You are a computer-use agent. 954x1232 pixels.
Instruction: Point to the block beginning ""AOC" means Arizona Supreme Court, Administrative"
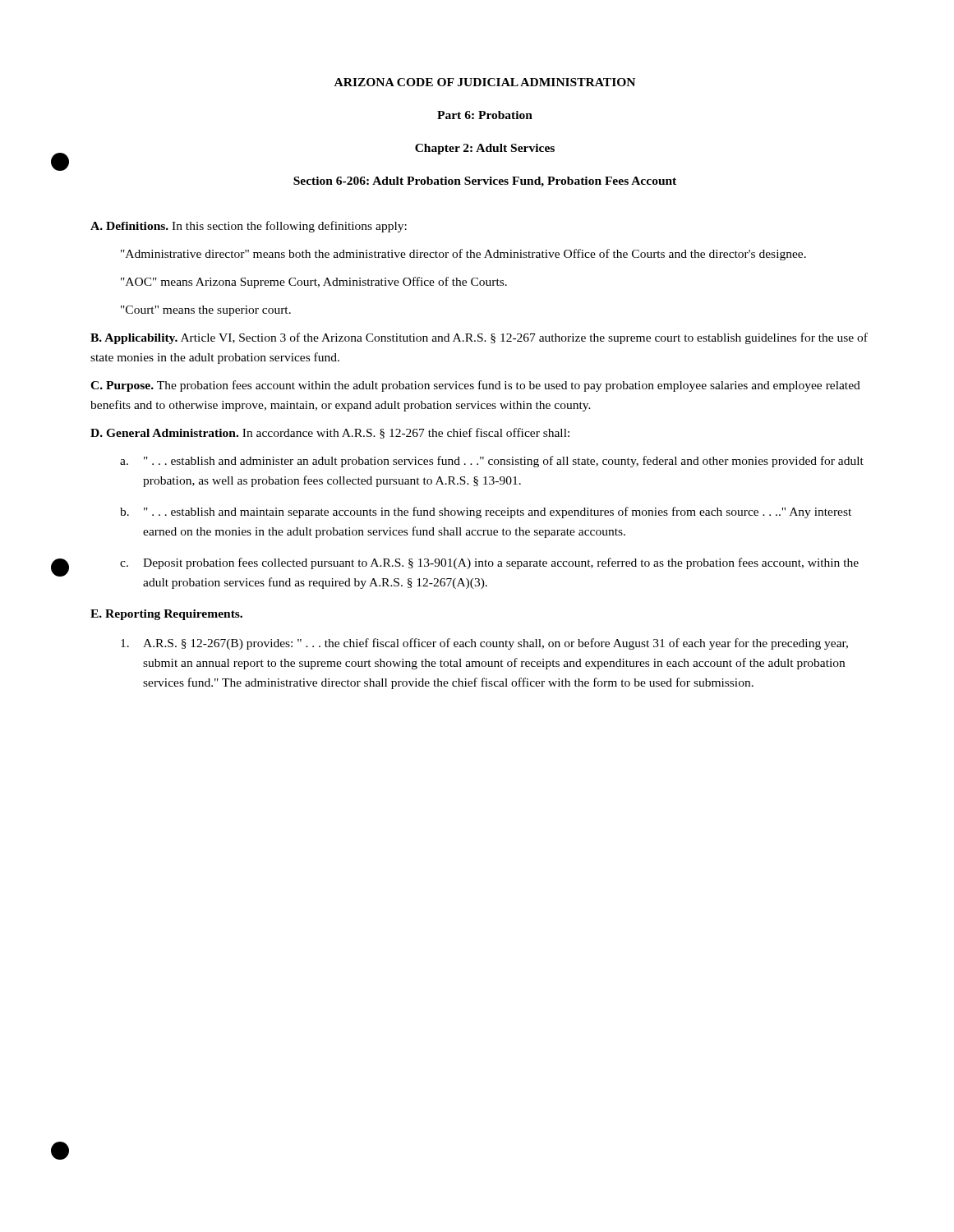click(314, 281)
